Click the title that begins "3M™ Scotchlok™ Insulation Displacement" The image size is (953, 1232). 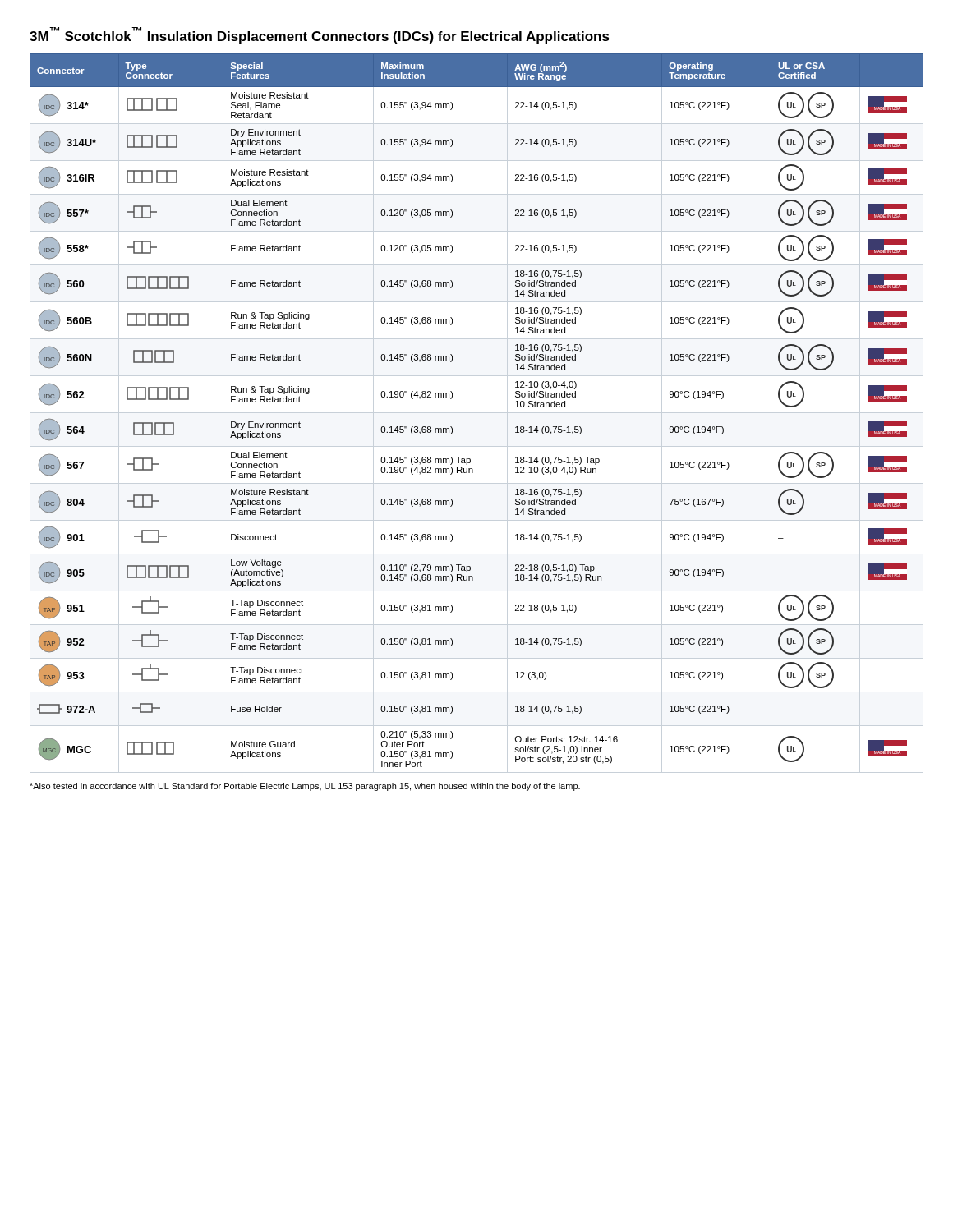click(476, 35)
